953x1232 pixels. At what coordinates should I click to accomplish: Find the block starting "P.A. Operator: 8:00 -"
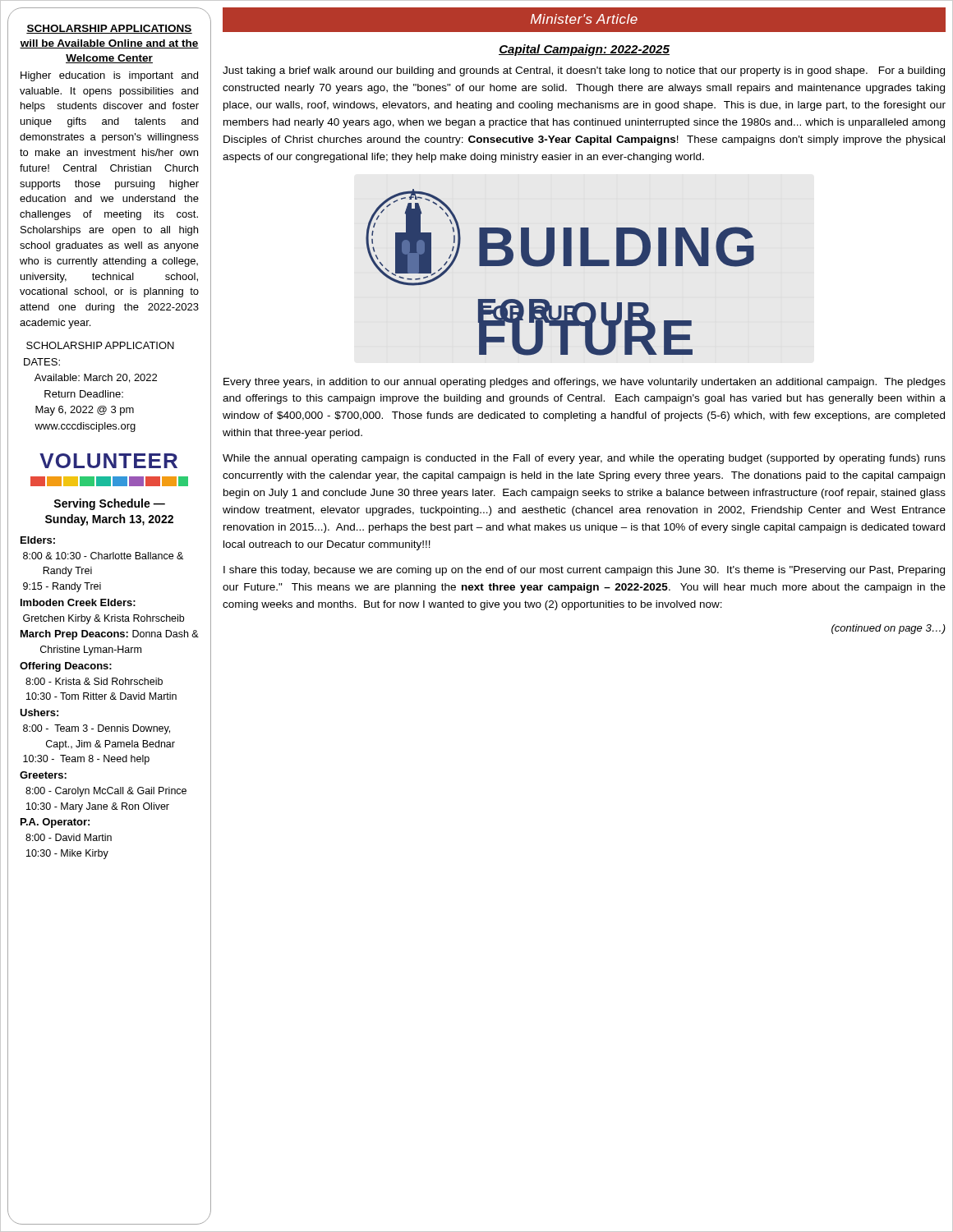66,837
